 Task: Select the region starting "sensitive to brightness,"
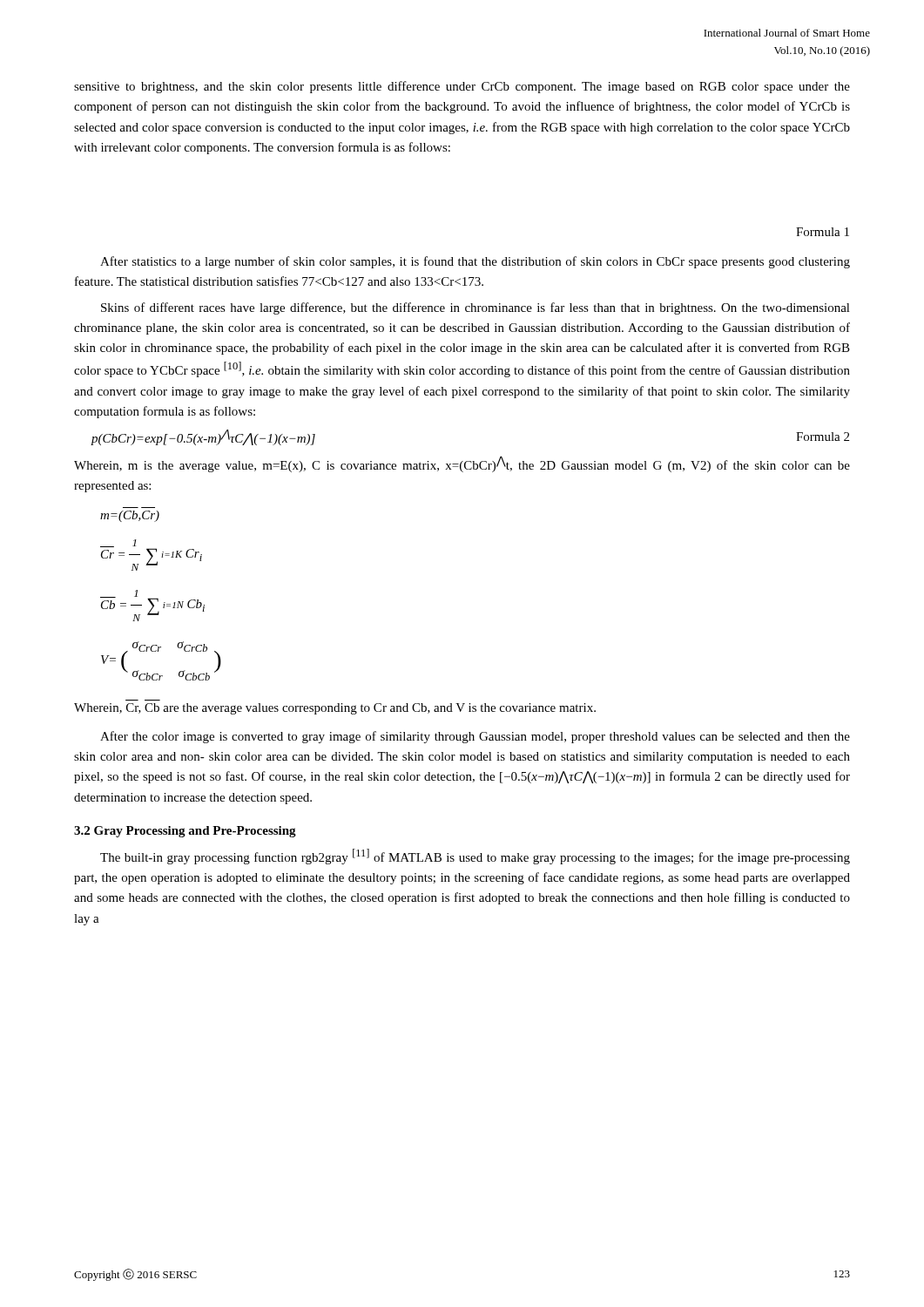click(x=462, y=117)
